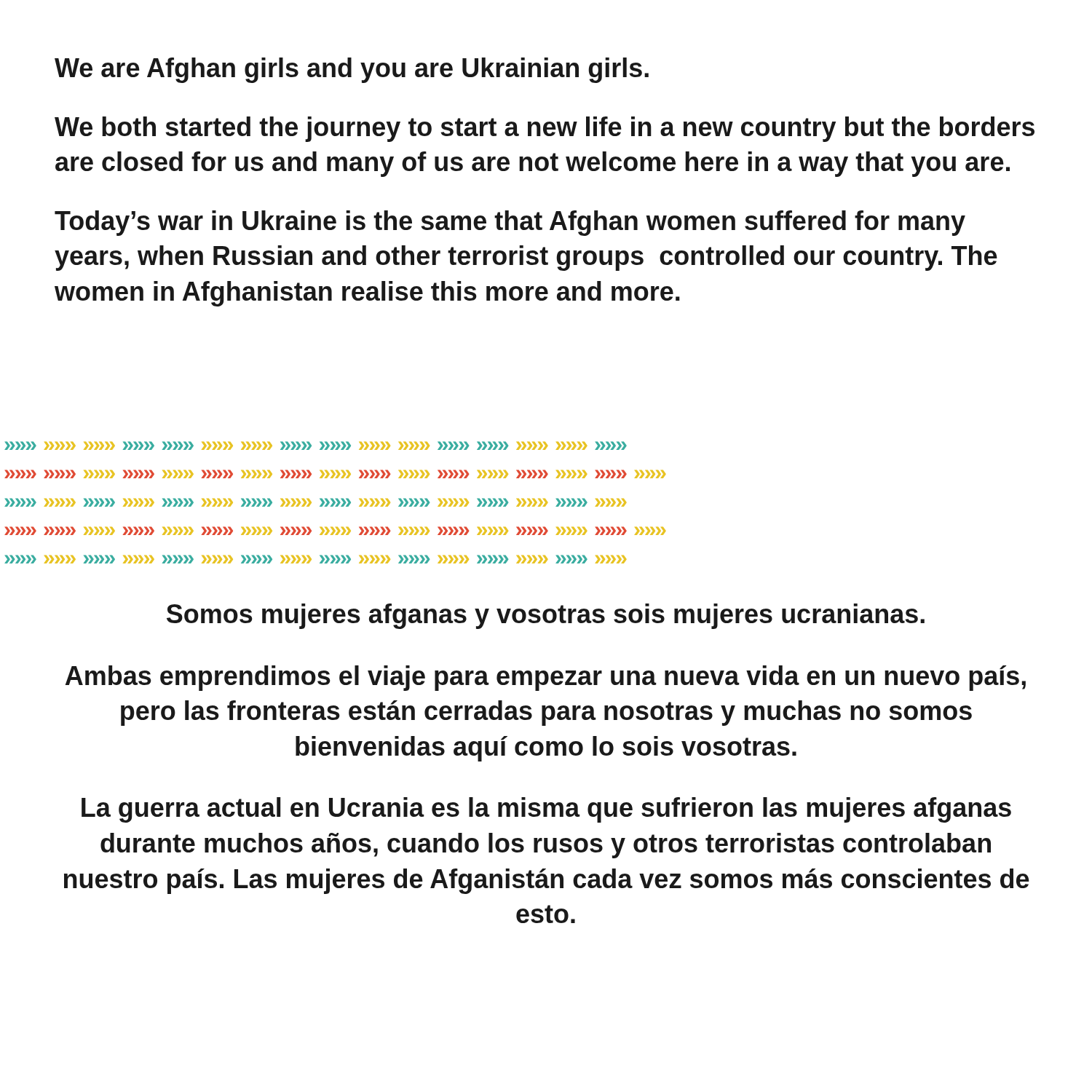Select the text block that says "Ambas emprendimos el"
The height and width of the screenshot is (1092, 1092).
tap(546, 711)
